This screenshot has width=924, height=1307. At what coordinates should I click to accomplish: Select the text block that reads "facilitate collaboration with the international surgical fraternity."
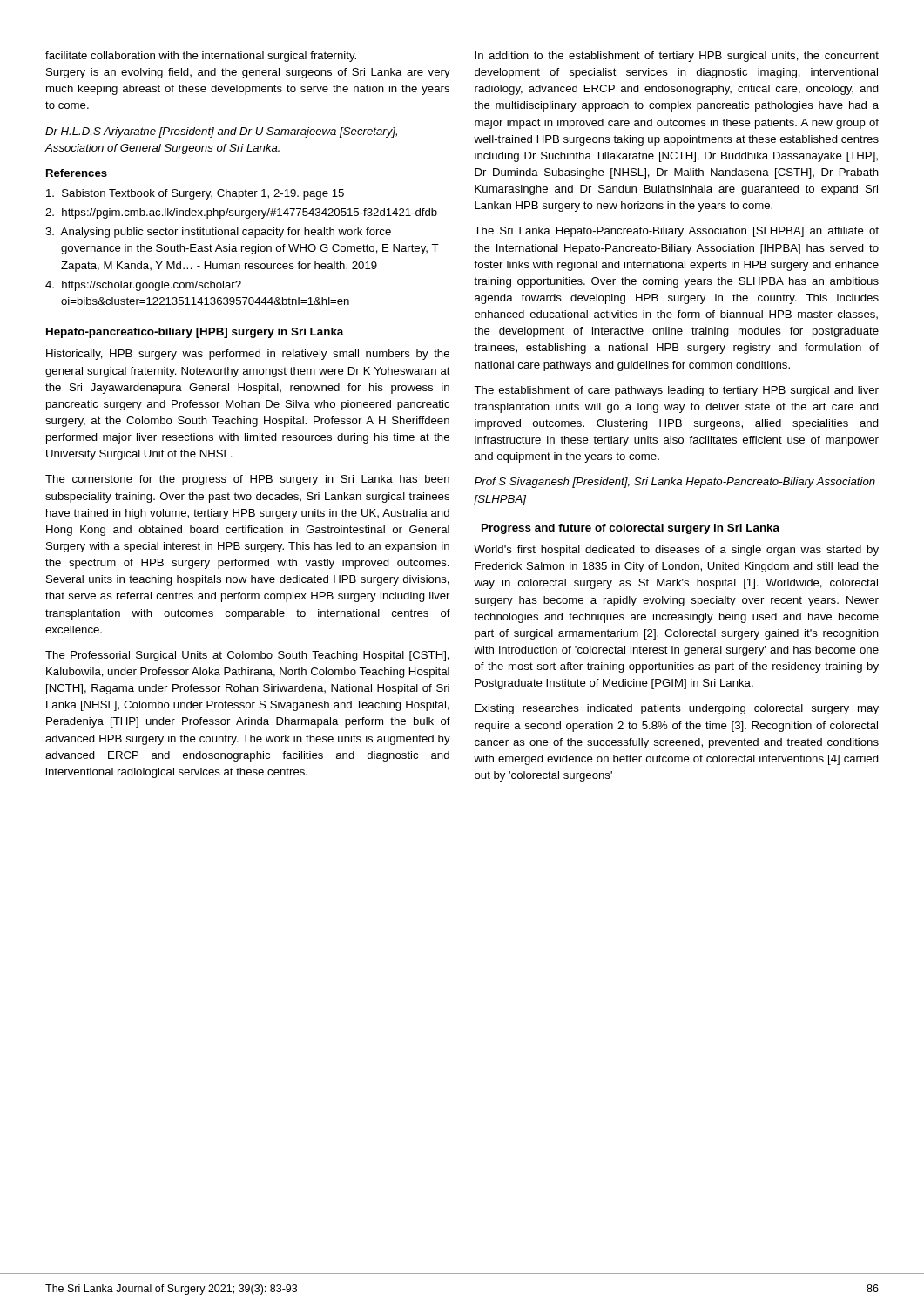coord(248,80)
